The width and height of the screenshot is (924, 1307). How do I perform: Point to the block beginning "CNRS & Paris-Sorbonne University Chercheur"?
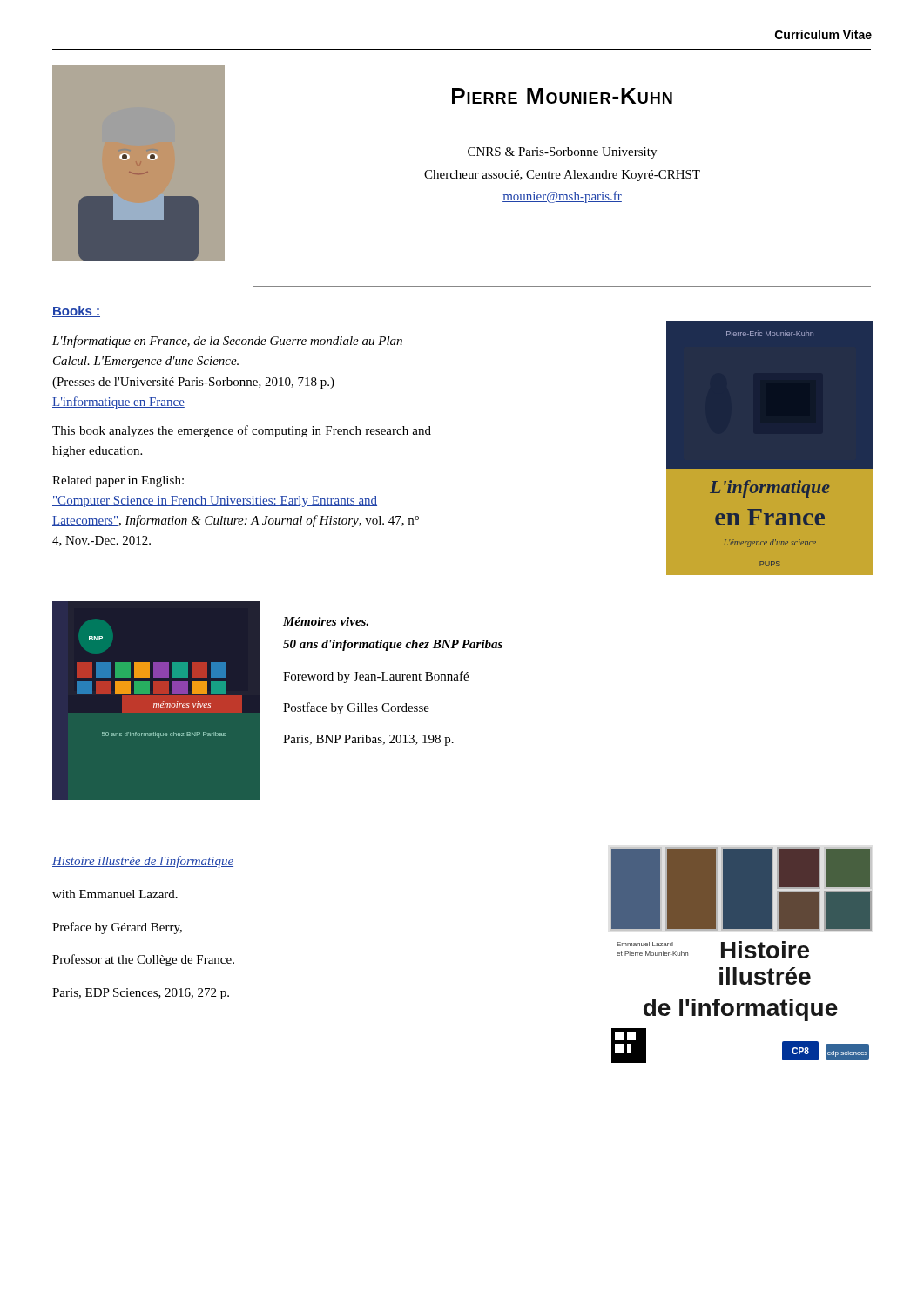pyautogui.click(x=562, y=174)
